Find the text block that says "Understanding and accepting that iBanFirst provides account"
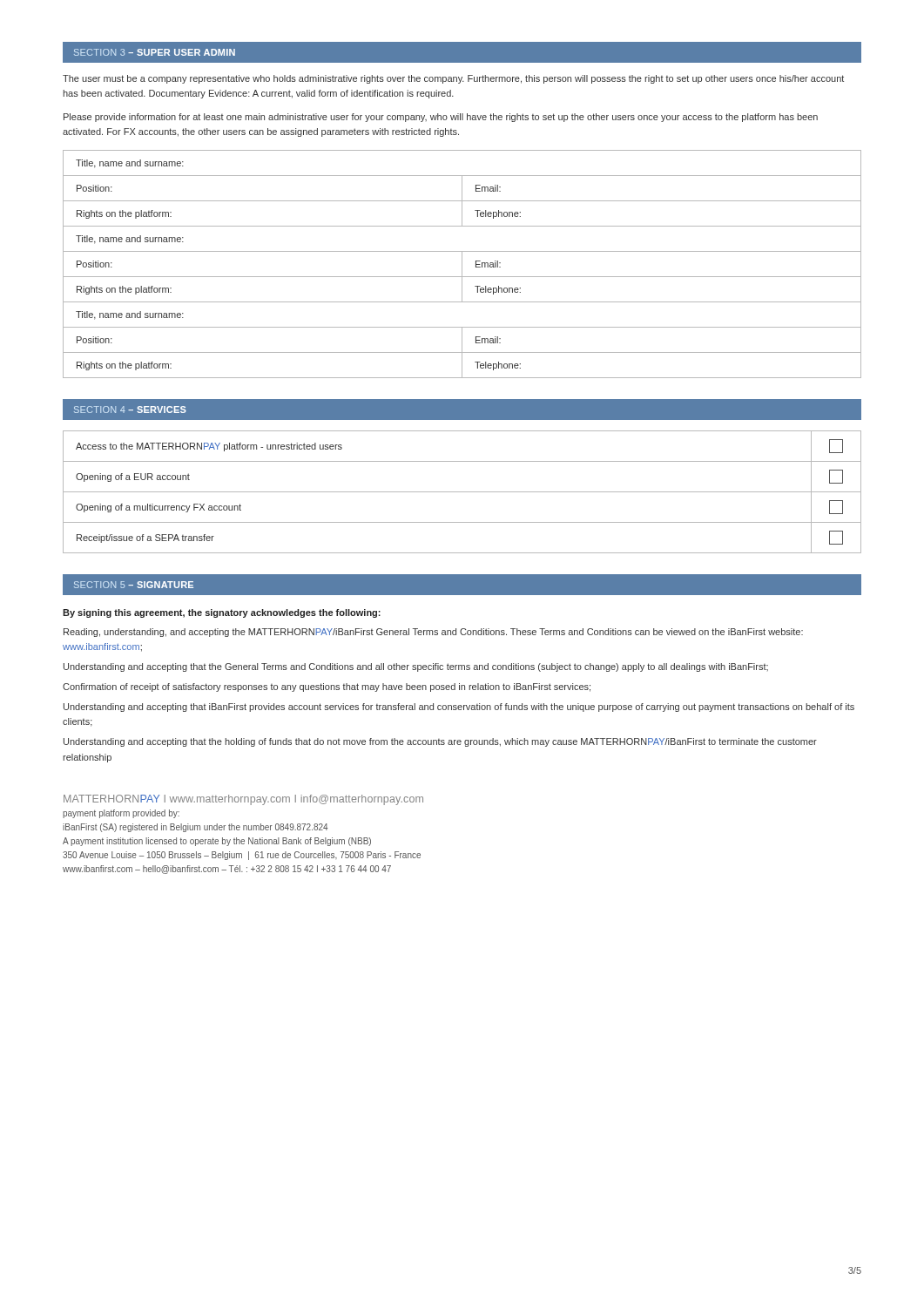 coord(462,715)
